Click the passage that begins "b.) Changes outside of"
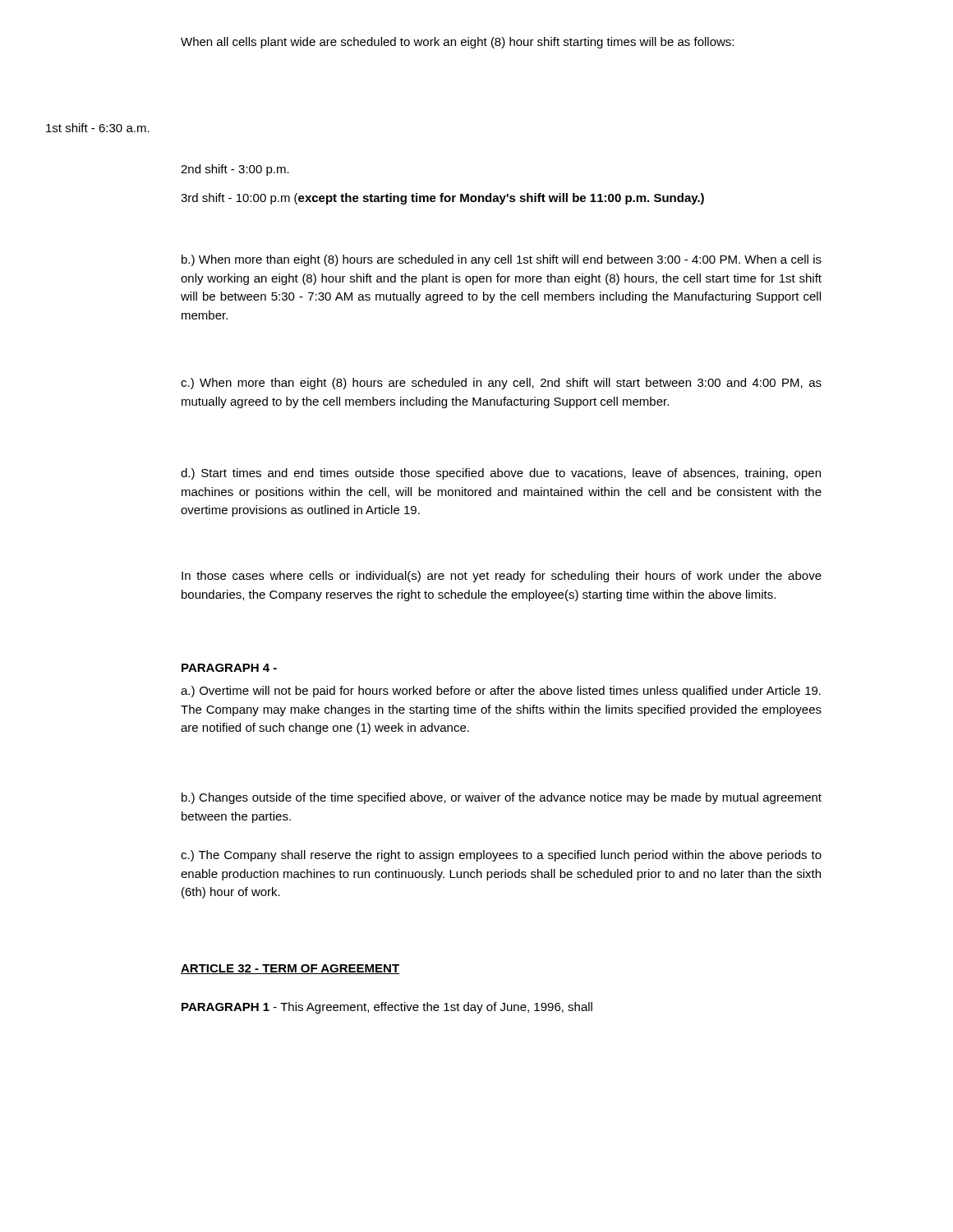953x1232 pixels. click(x=501, y=806)
